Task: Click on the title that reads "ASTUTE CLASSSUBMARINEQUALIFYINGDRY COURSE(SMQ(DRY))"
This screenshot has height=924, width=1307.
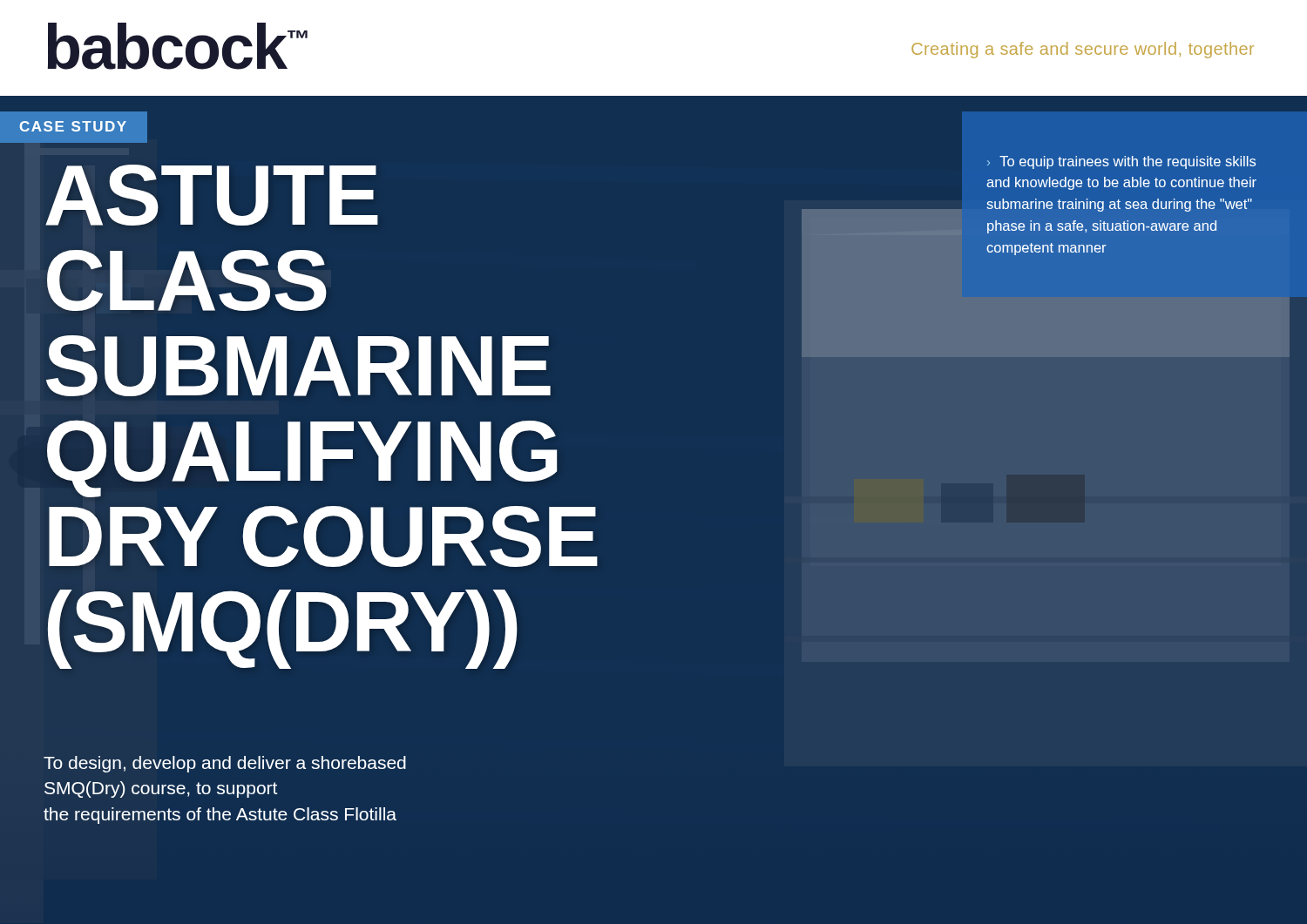Action: click(349, 408)
